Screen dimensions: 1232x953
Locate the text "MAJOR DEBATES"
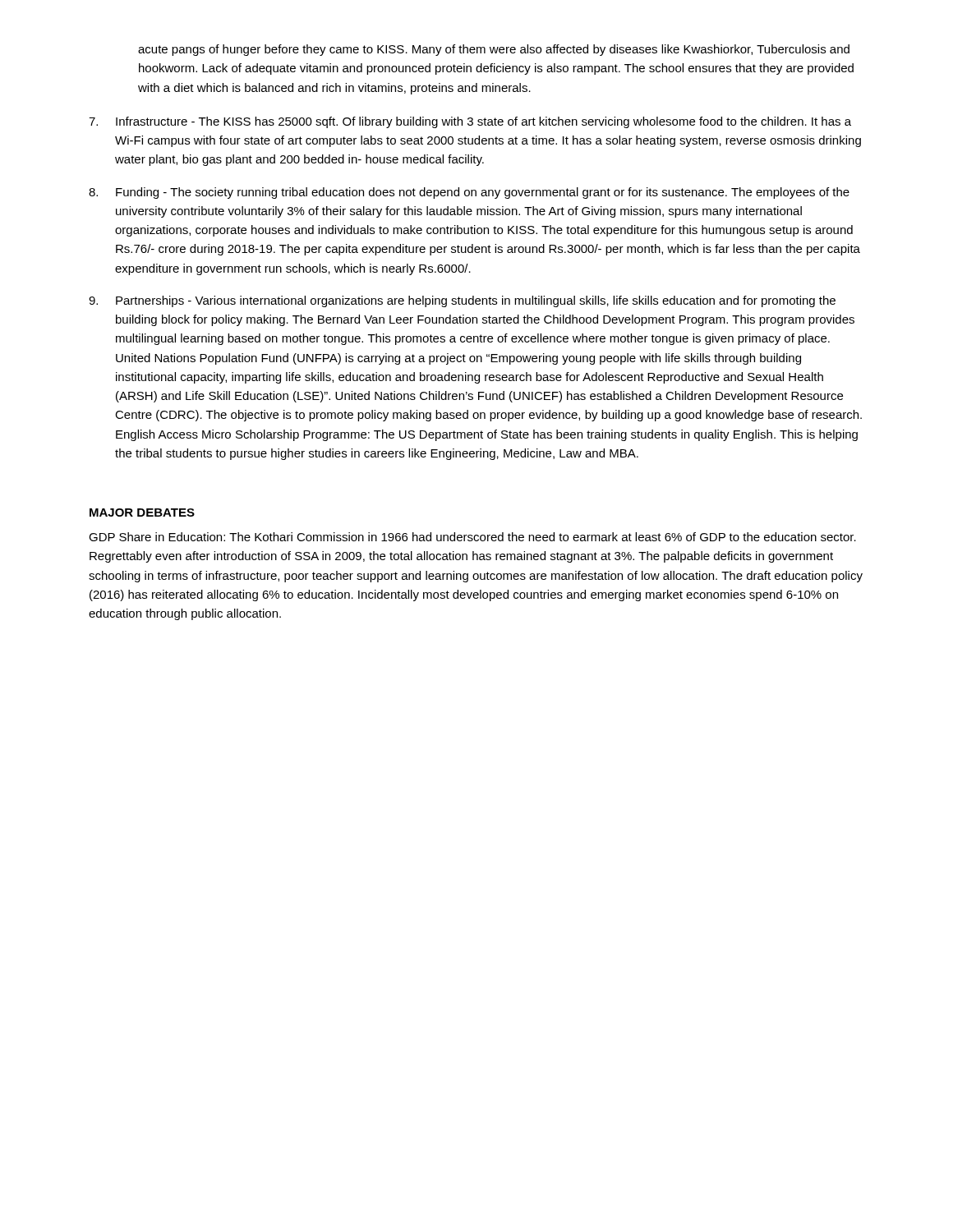[142, 512]
